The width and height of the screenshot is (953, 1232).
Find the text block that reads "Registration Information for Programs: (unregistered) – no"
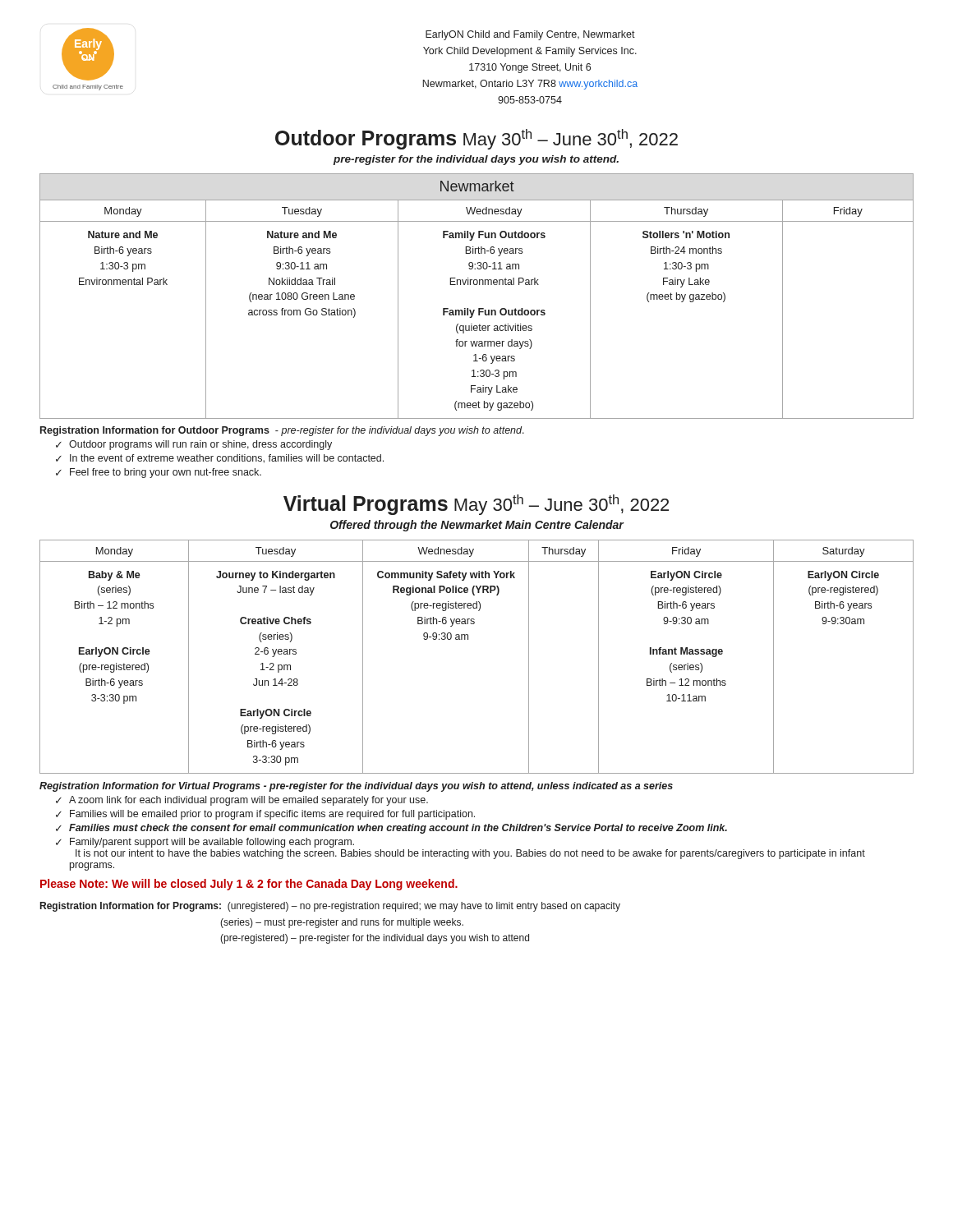pyautogui.click(x=330, y=923)
